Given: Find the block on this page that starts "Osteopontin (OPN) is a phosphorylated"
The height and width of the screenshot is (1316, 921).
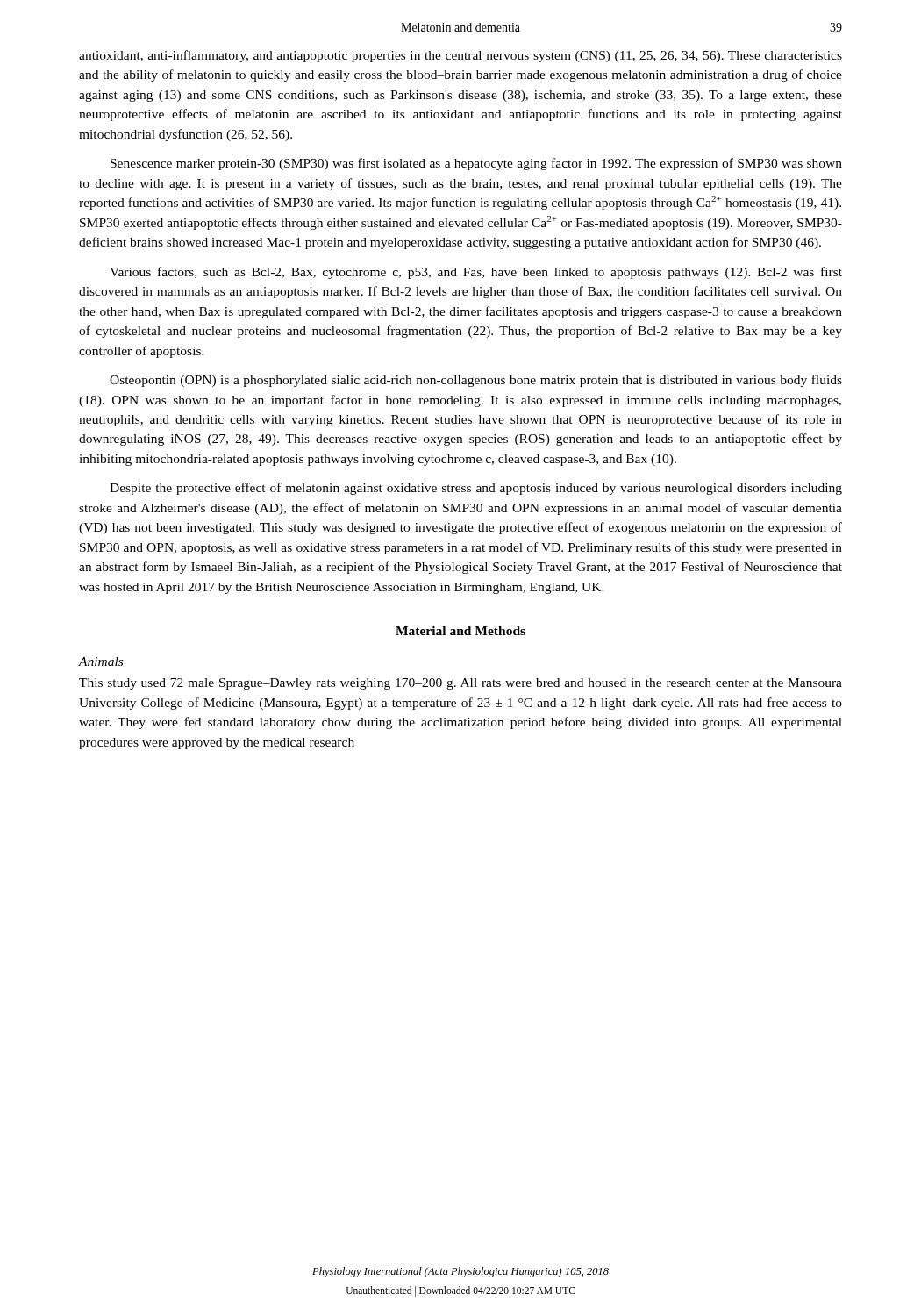Looking at the screenshot, I should [460, 419].
